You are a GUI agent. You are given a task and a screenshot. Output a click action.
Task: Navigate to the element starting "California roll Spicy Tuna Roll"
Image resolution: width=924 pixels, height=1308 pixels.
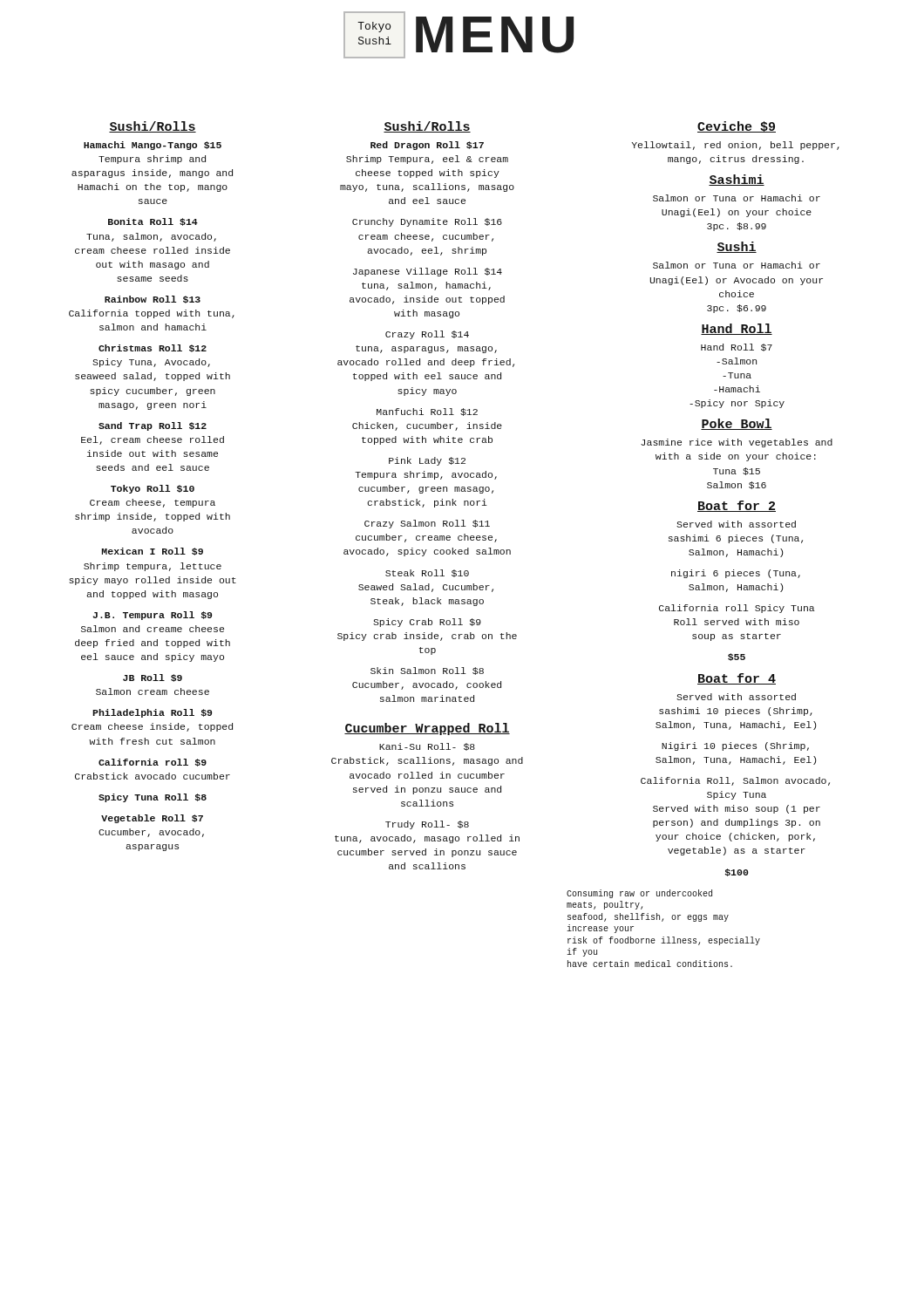pyautogui.click(x=737, y=622)
